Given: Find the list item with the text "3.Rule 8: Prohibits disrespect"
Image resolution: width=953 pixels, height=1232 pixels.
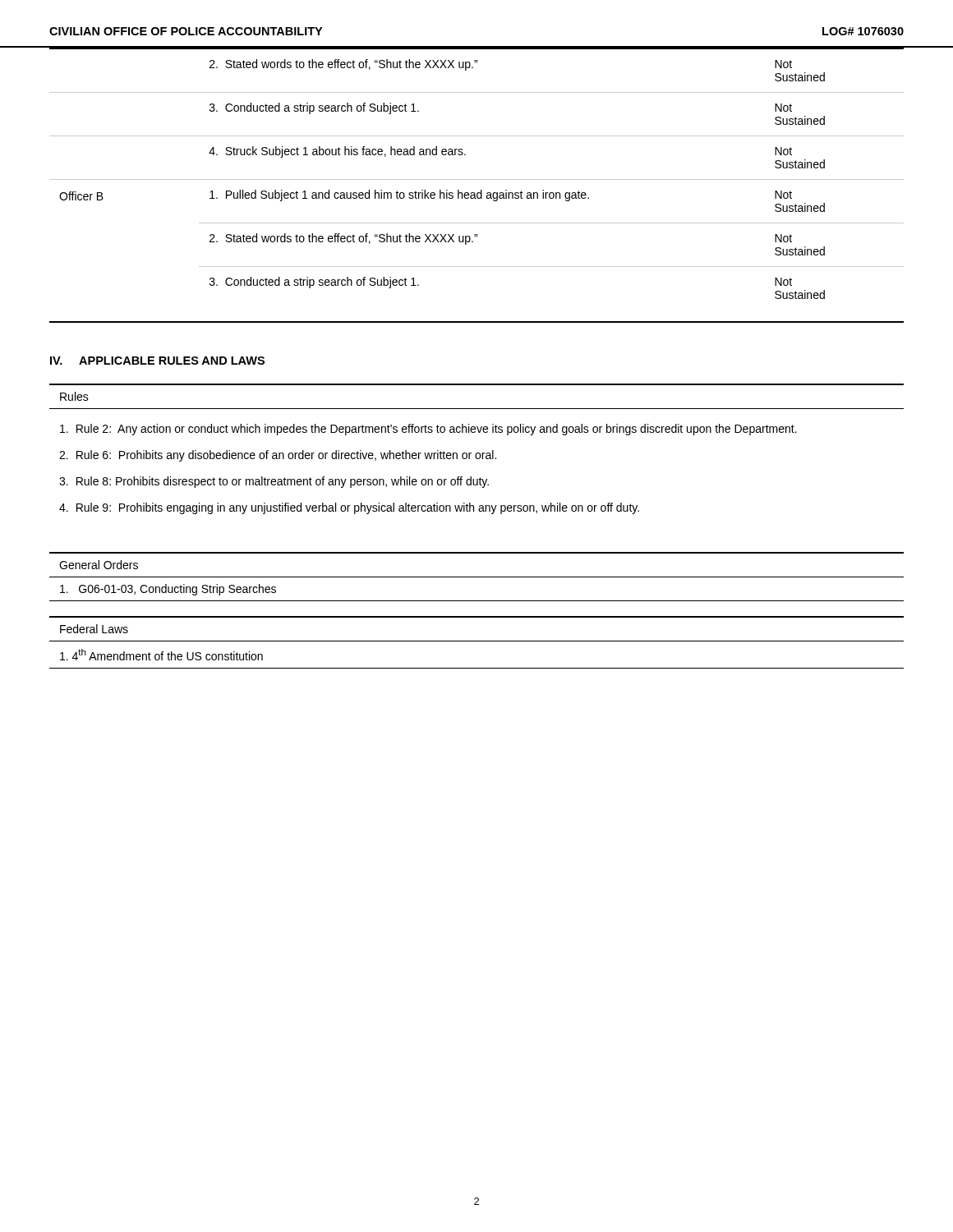Looking at the screenshot, I should tap(275, 481).
